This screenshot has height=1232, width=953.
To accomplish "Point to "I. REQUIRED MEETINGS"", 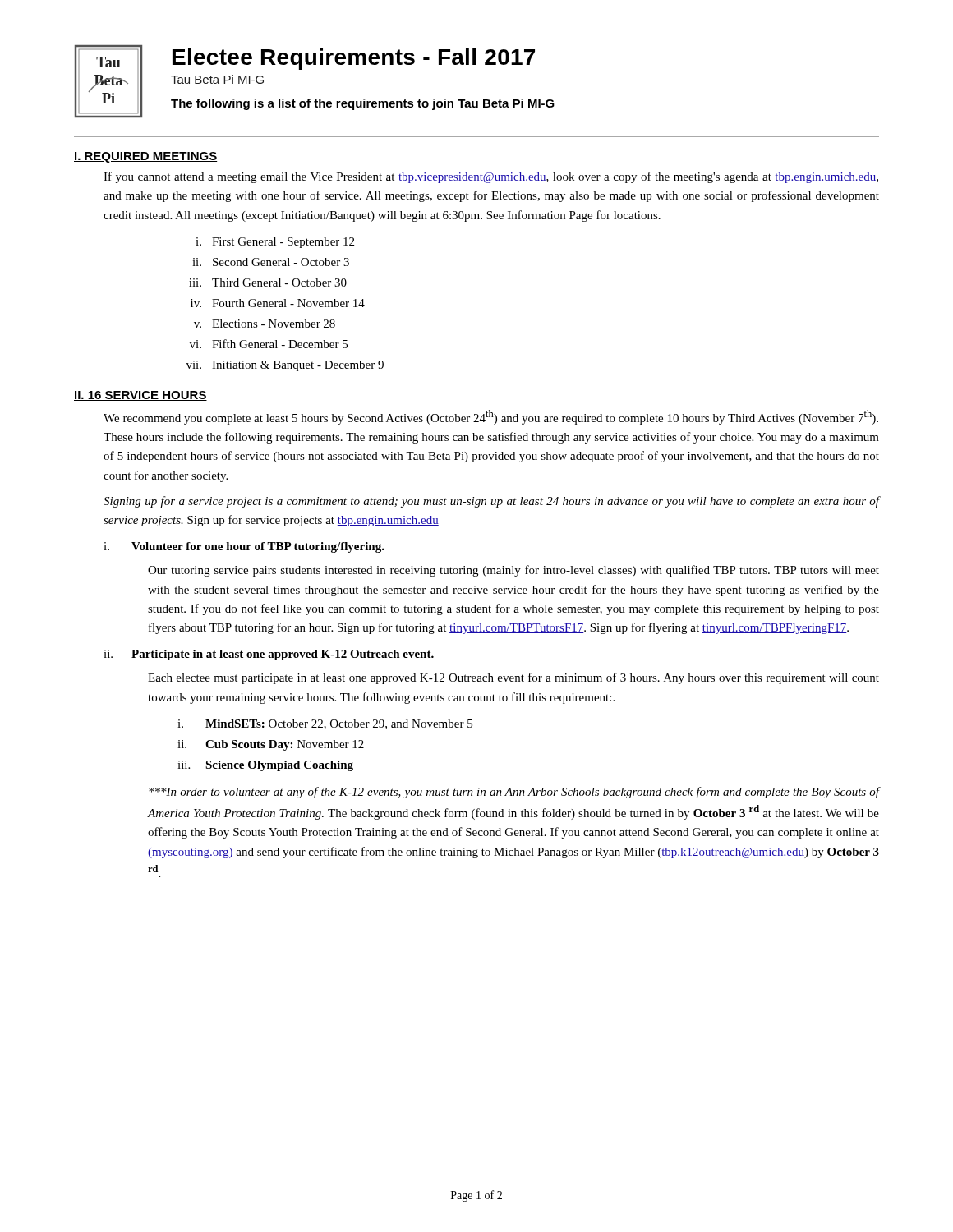I will (x=145, y=156).
